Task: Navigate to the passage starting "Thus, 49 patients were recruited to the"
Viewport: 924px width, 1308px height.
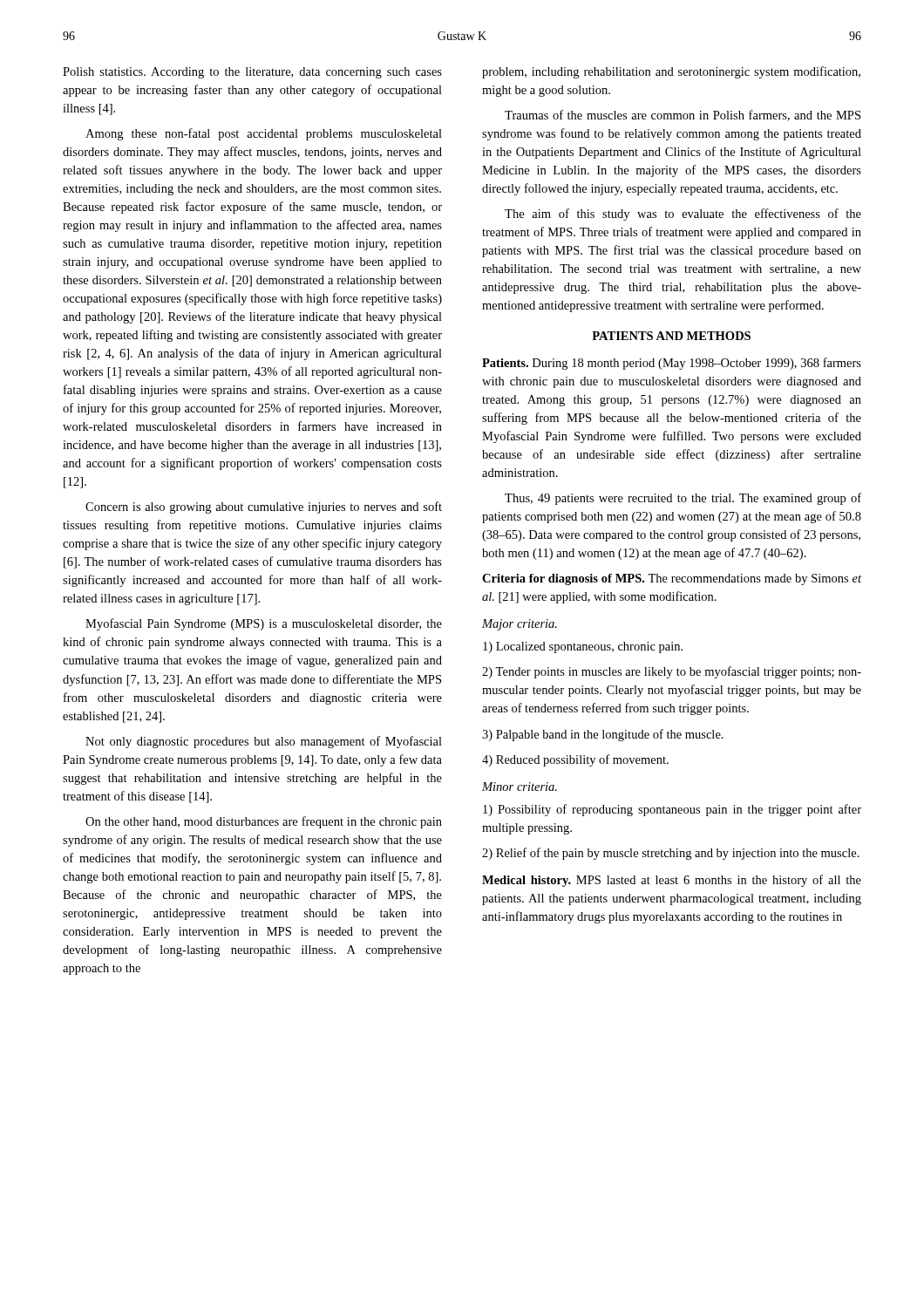Action: [672, 526]
